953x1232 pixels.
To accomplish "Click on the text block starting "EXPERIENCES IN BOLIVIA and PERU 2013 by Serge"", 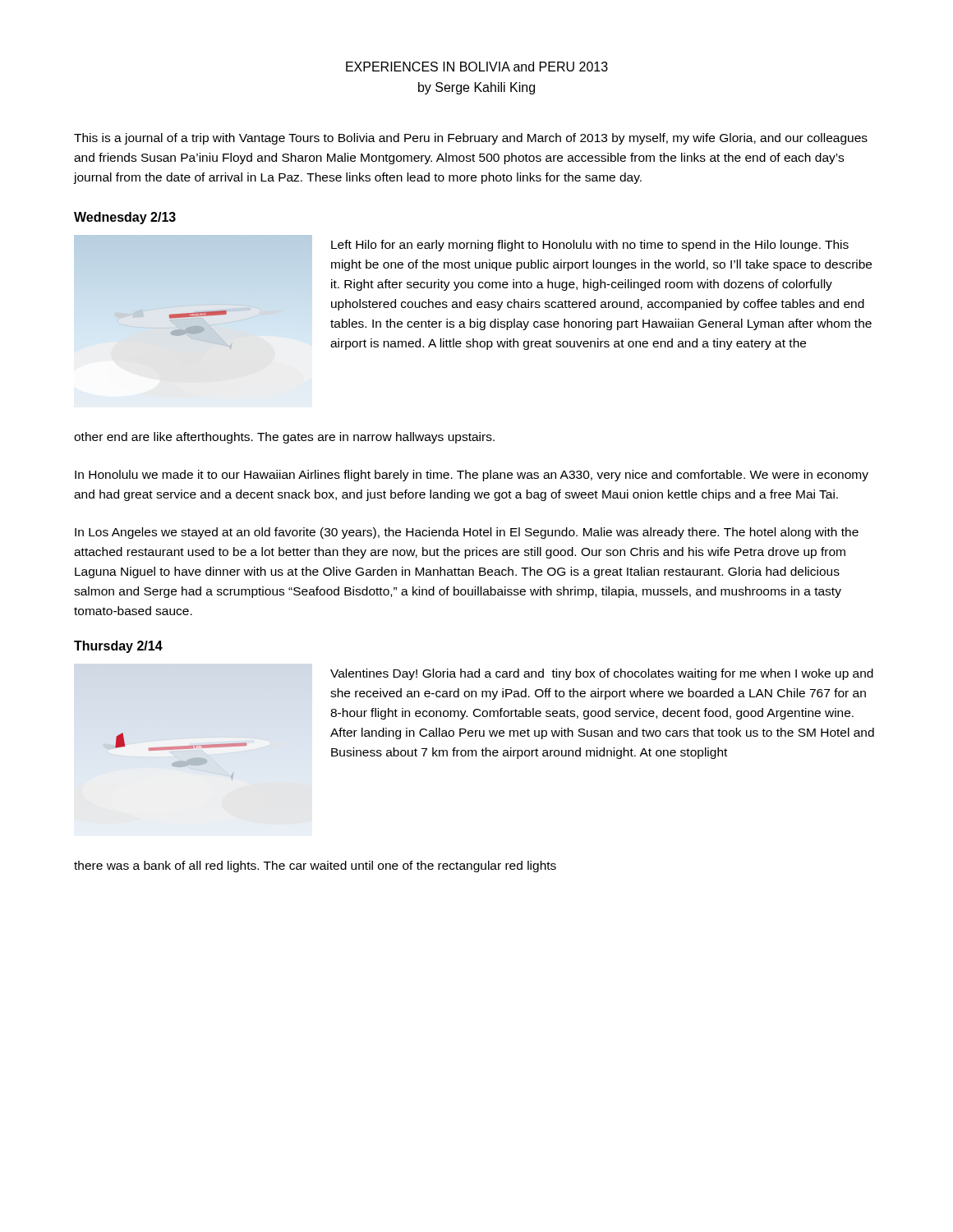I will (476, 77).
